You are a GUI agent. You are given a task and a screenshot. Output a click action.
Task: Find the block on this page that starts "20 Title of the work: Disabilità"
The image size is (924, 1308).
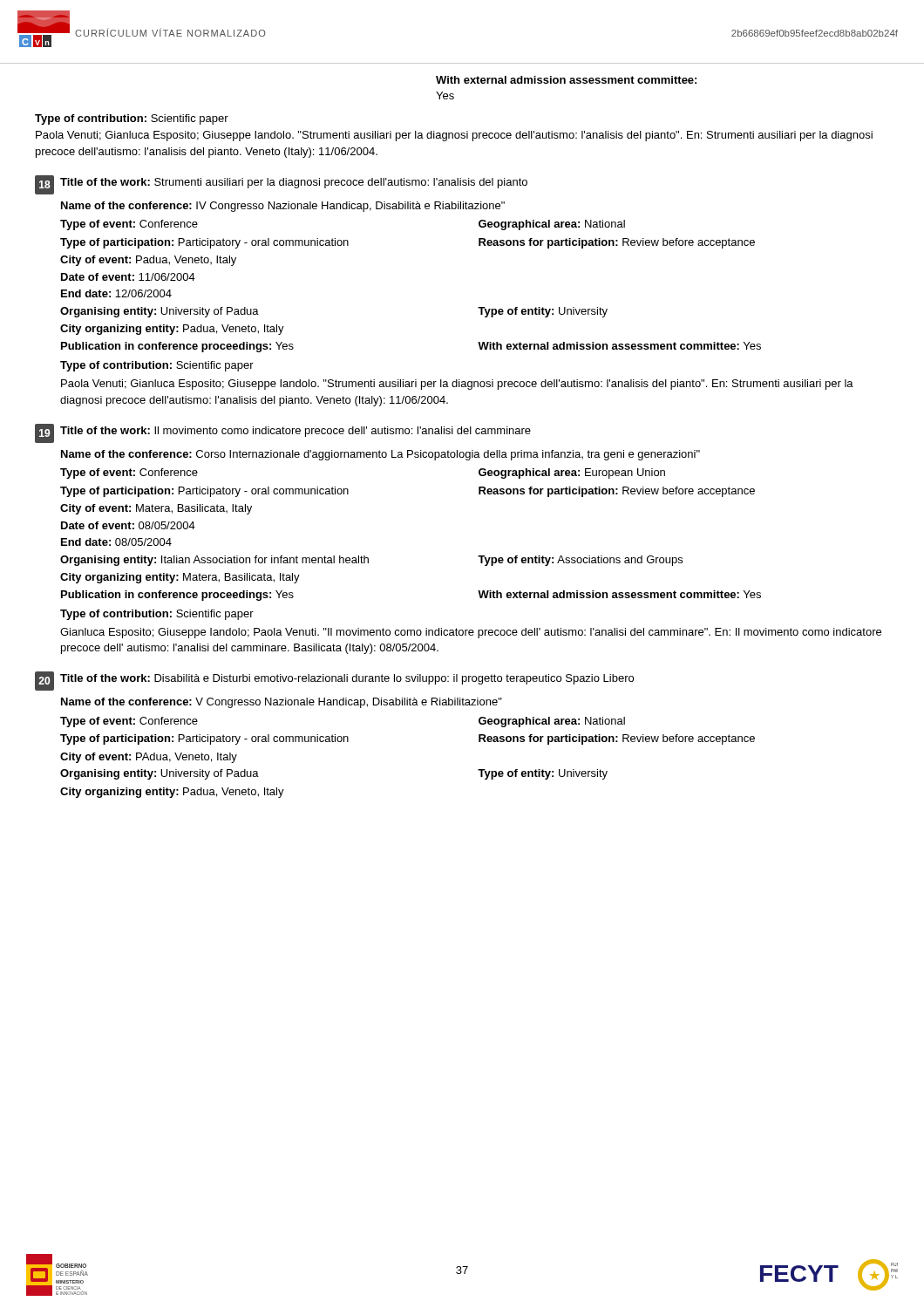coord(334,681)
